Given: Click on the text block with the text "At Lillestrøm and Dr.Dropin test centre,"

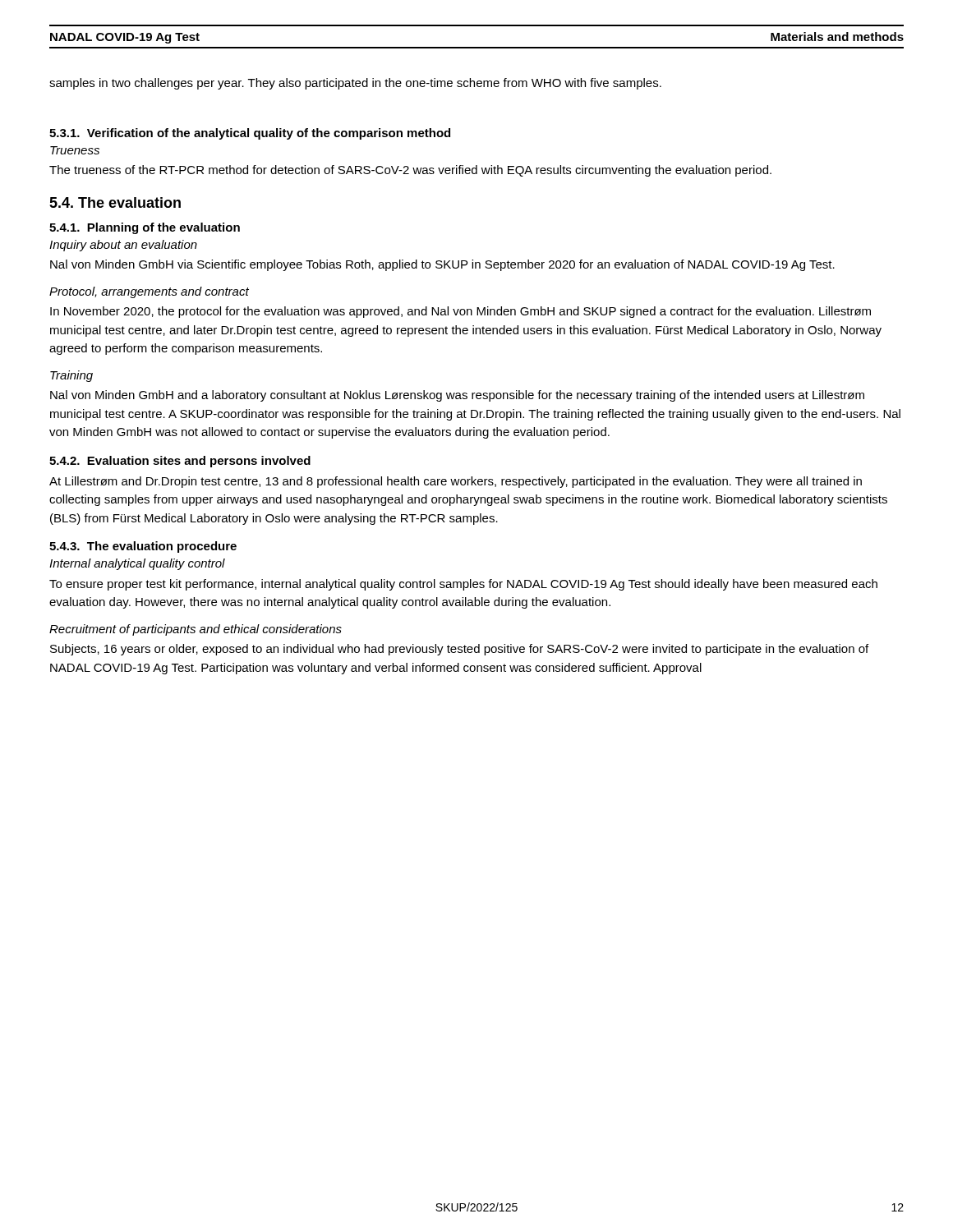Looking at the screenshot, I should point(468,499).
